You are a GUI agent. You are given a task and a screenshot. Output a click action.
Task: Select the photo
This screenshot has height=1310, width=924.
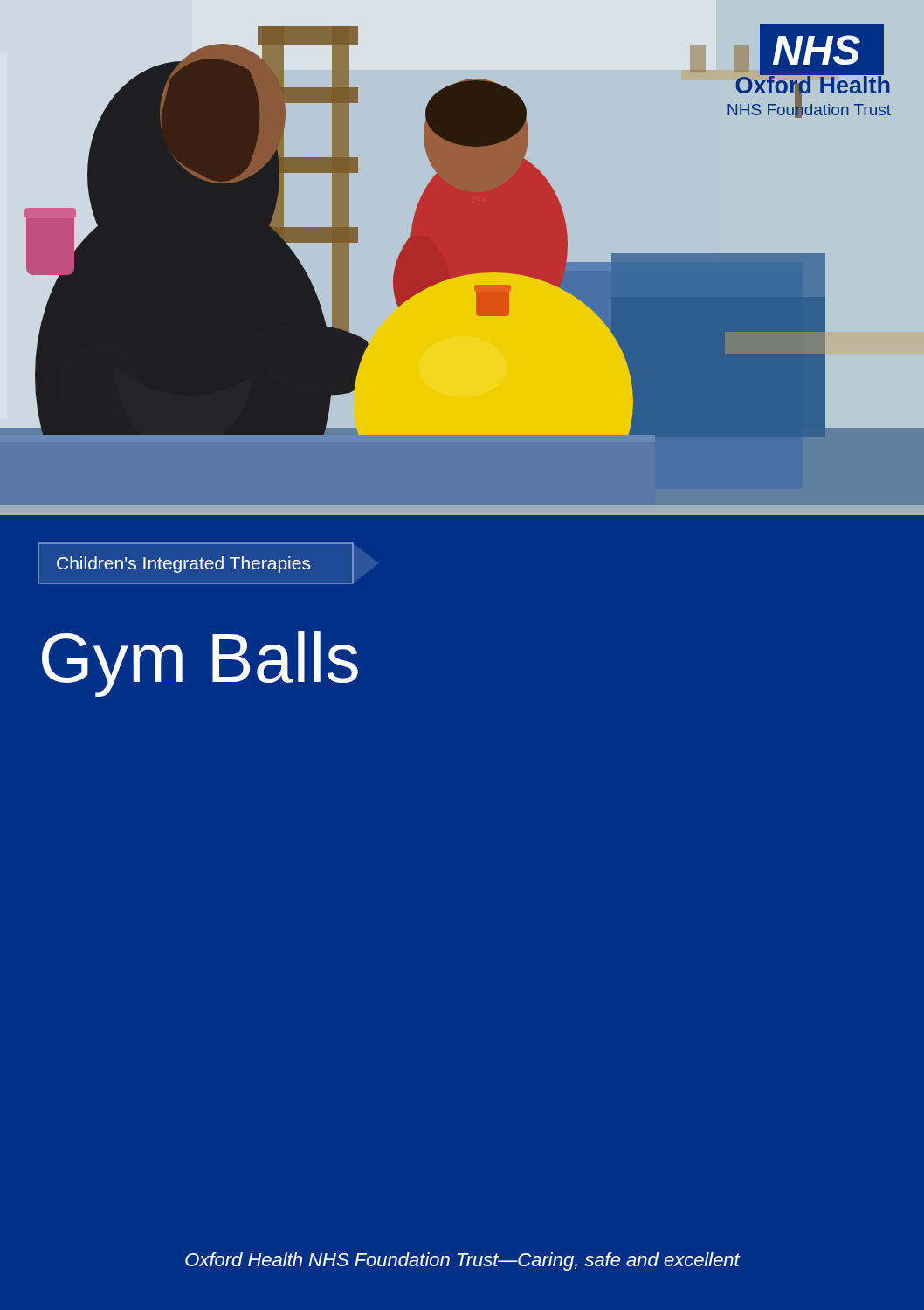click(x=462, y=258)
